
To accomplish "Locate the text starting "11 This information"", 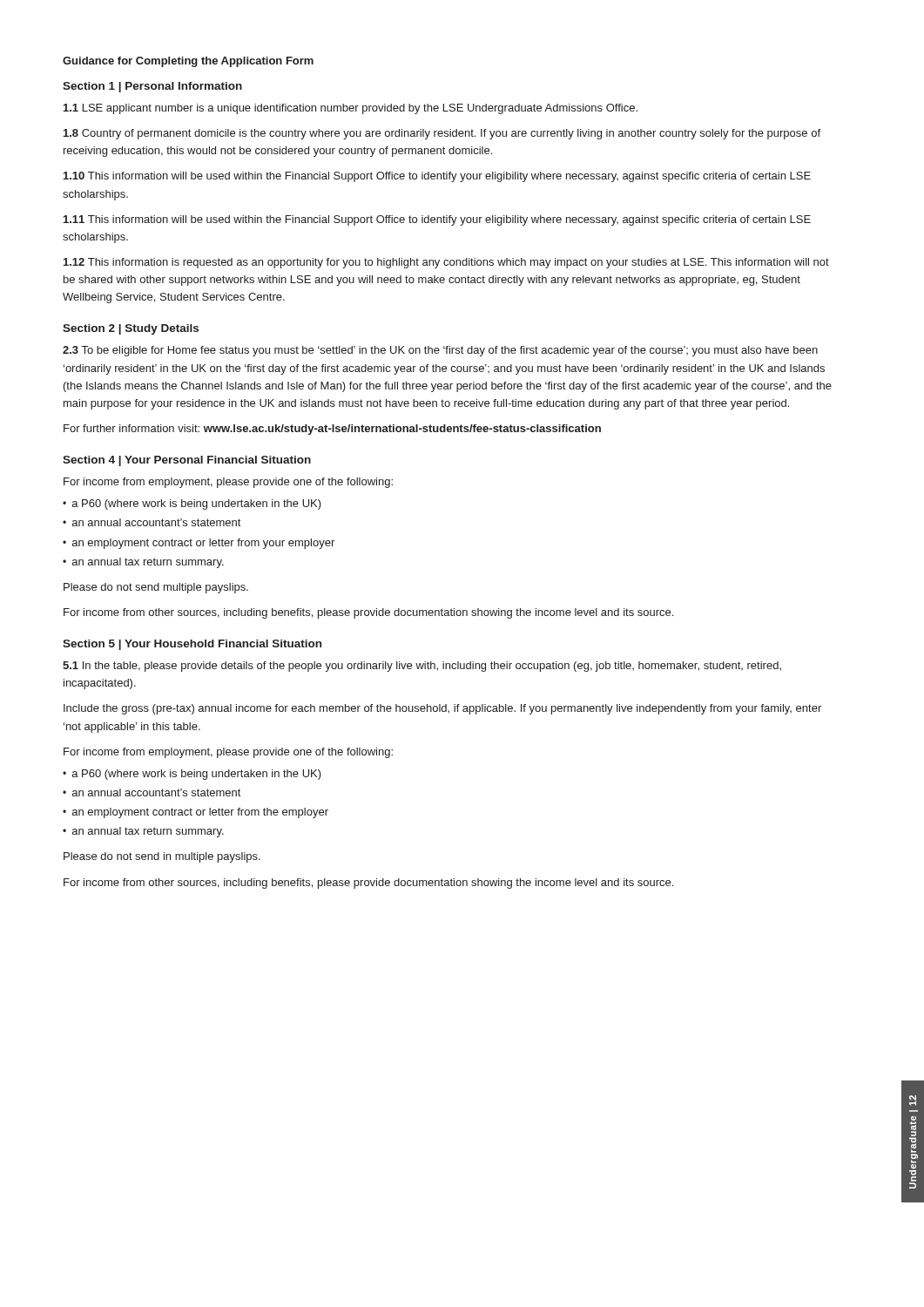I will click(437, 228).
